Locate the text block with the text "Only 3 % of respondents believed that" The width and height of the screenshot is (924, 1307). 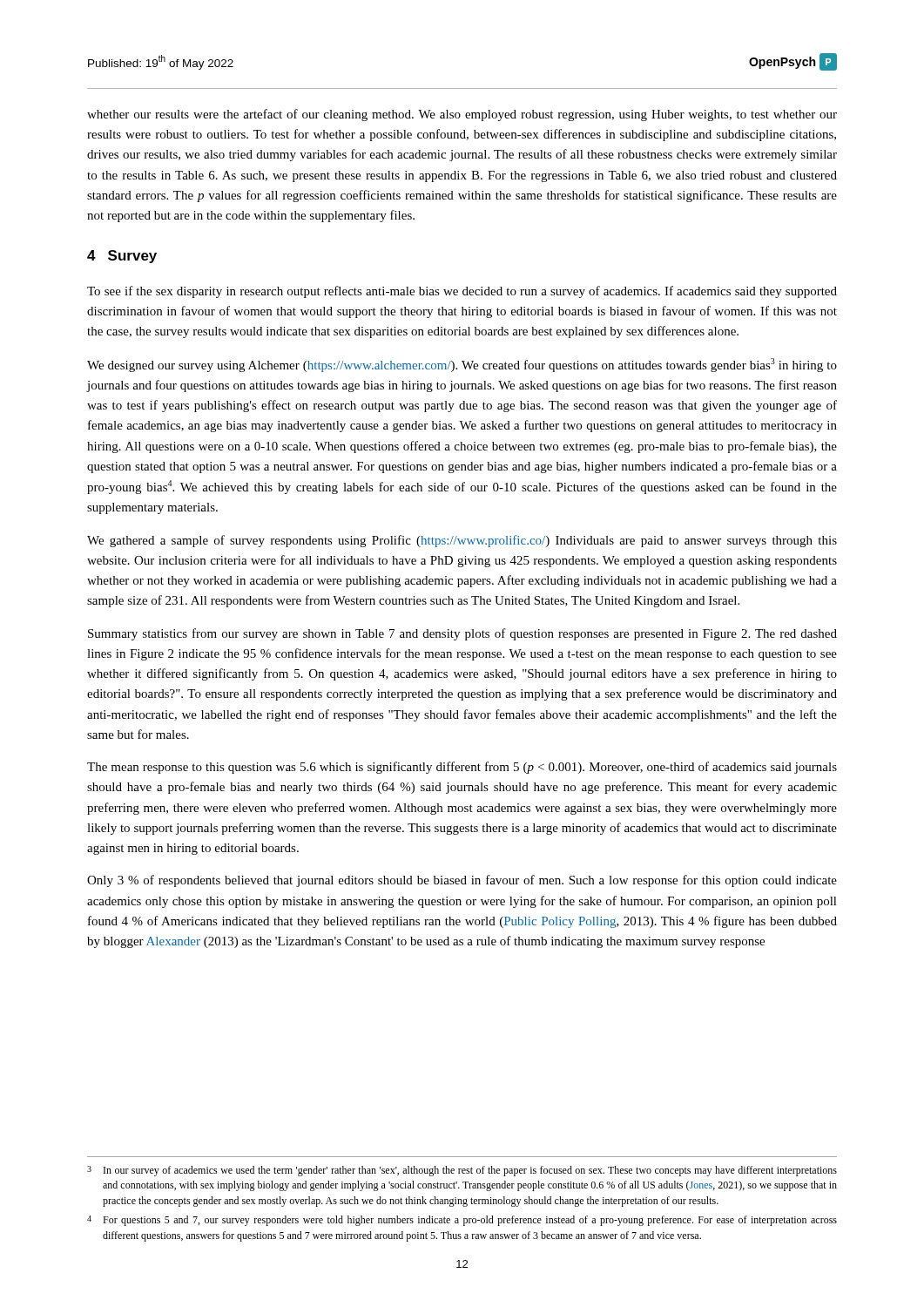[462, 911]
